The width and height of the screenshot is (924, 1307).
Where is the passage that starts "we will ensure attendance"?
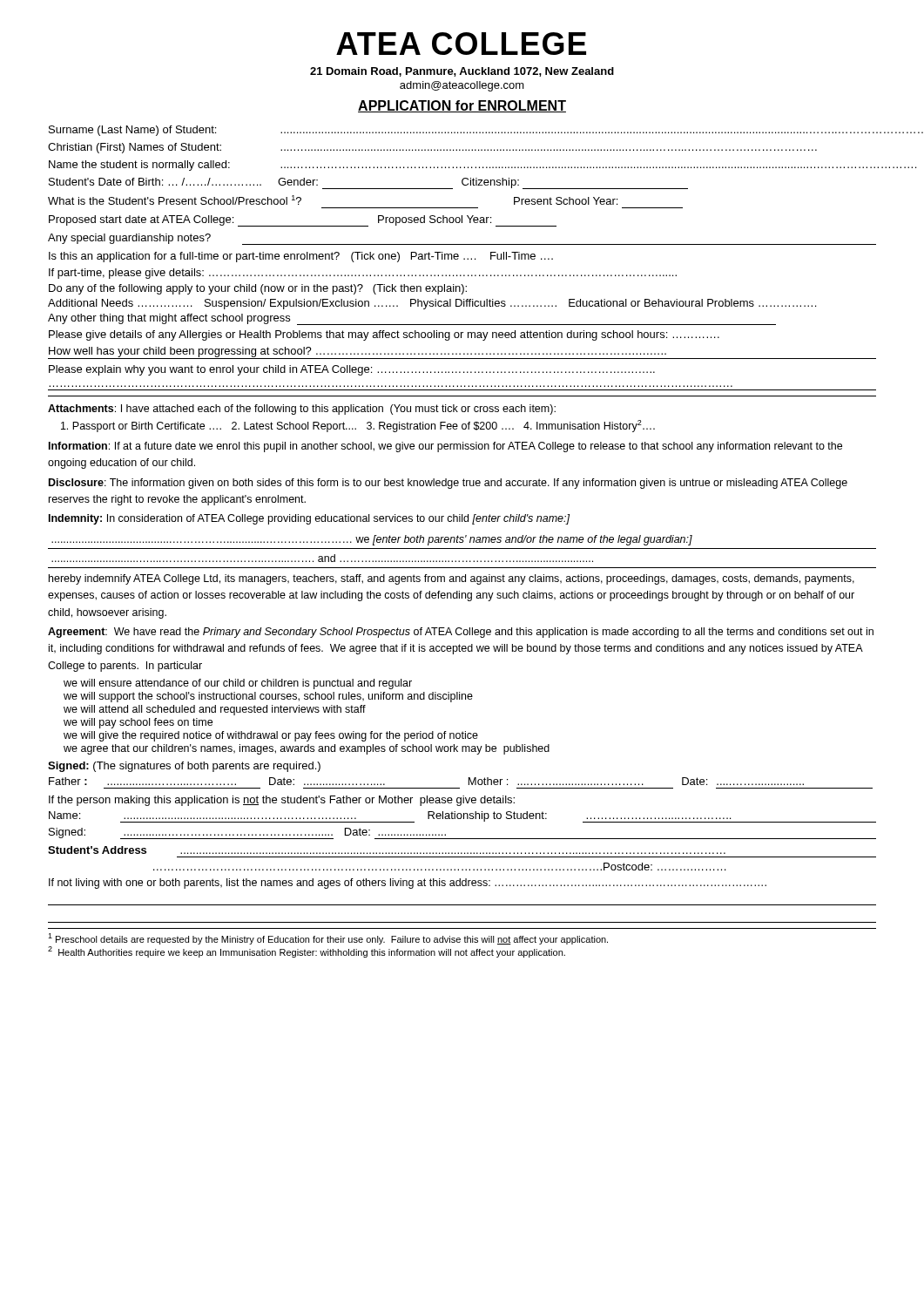pos(238,683)
